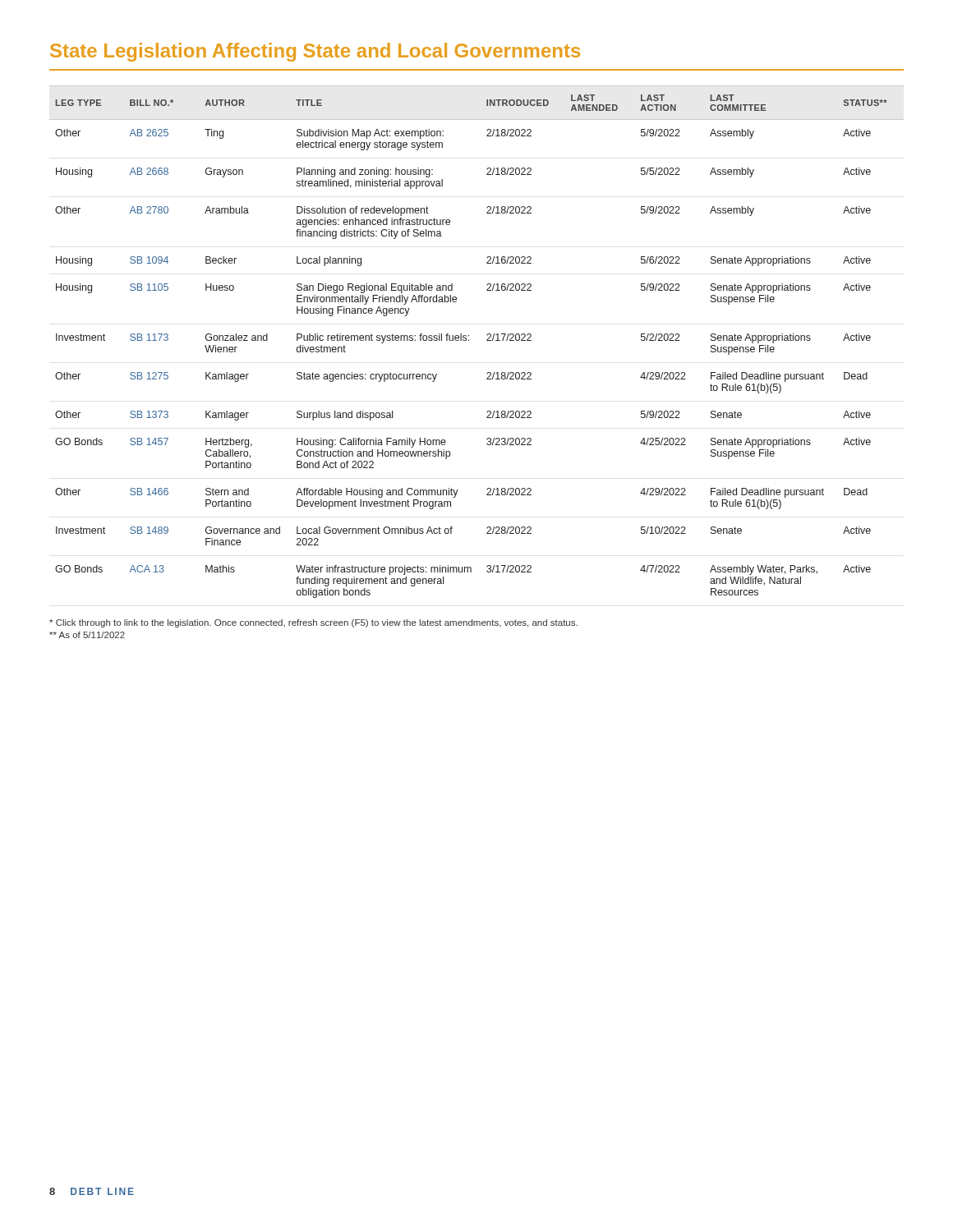Locate the table
Image resolution: width=953 pixels, height=1232 pixels.
[476, 346]
